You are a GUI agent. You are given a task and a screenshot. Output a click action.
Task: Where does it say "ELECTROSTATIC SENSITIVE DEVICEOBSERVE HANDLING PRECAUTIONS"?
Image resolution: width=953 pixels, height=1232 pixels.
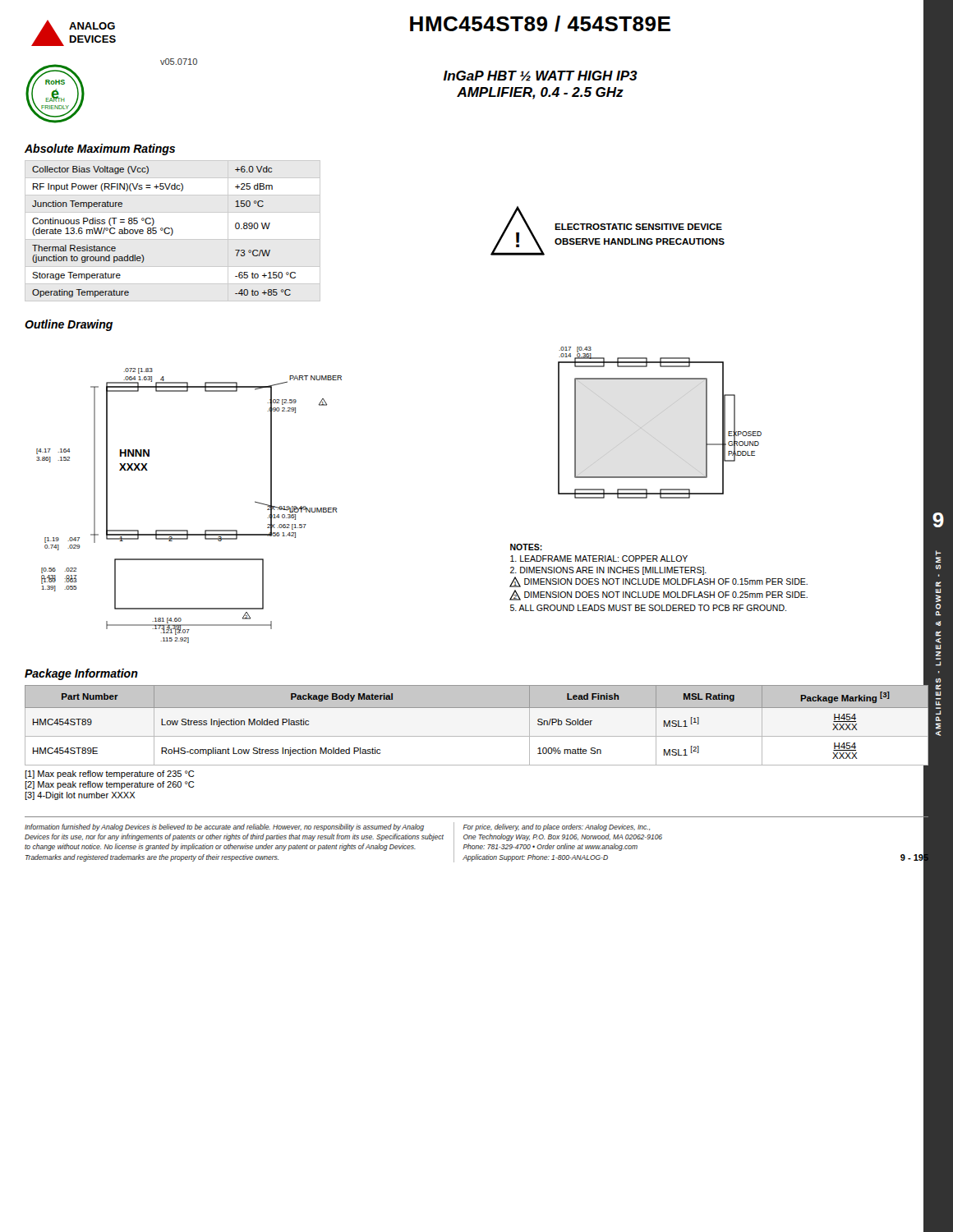(640, 234)
